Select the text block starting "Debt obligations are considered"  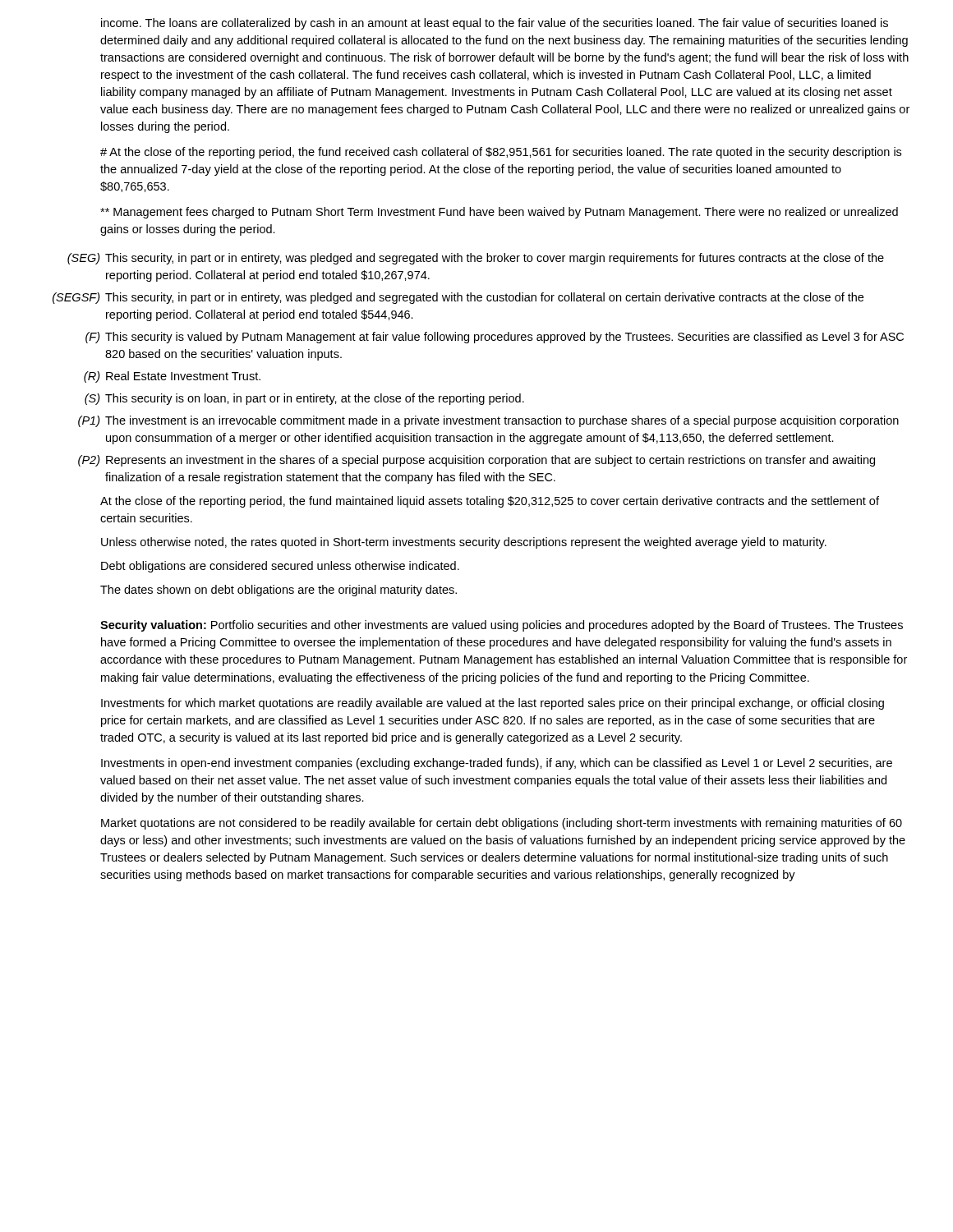click(x=280, y=566)
